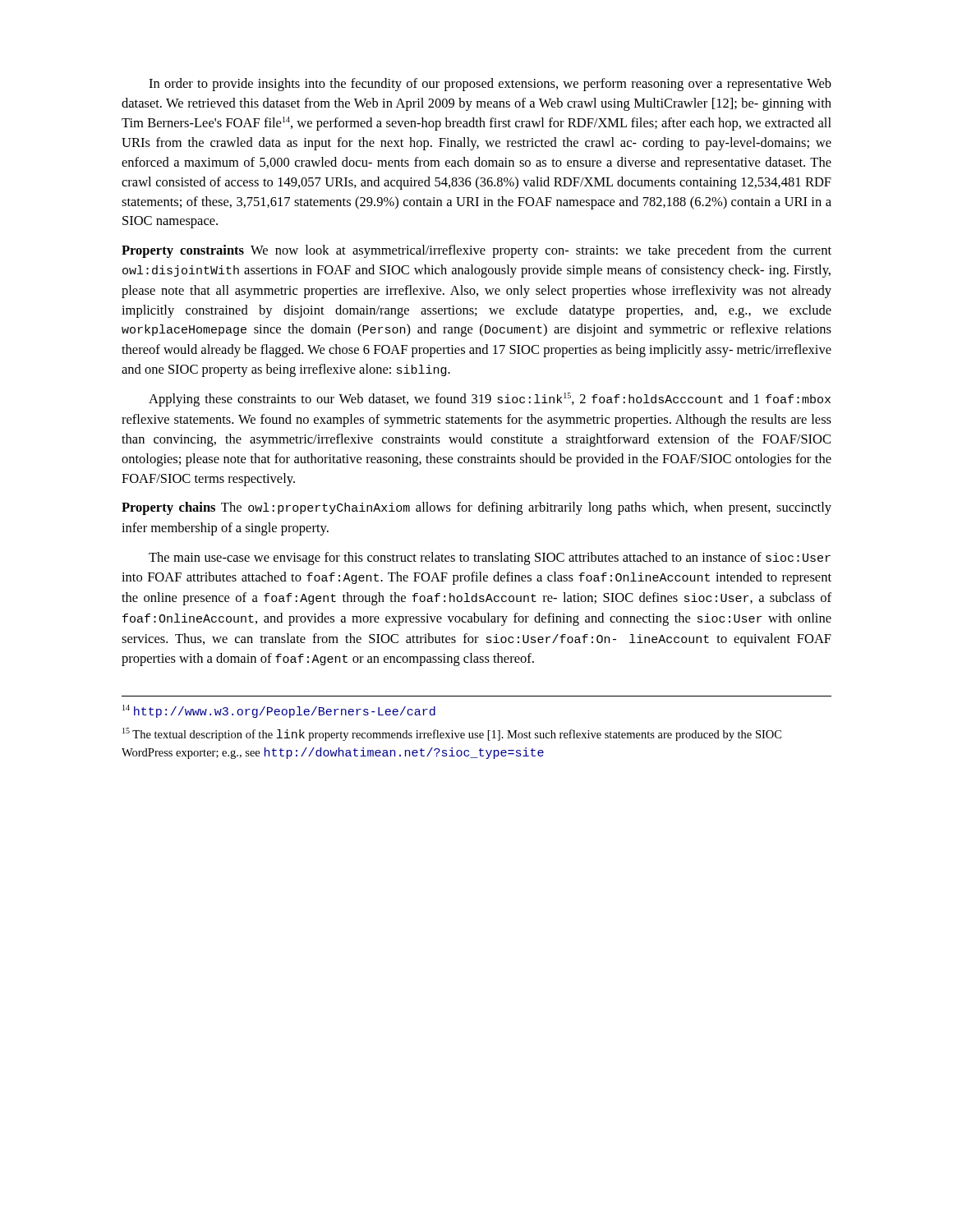This screenshot has height=1232, width=953.
Task: Locate the block of text that opens with "Property chains The owl:propertyChainAxiom"
Action: pos(476,518)
